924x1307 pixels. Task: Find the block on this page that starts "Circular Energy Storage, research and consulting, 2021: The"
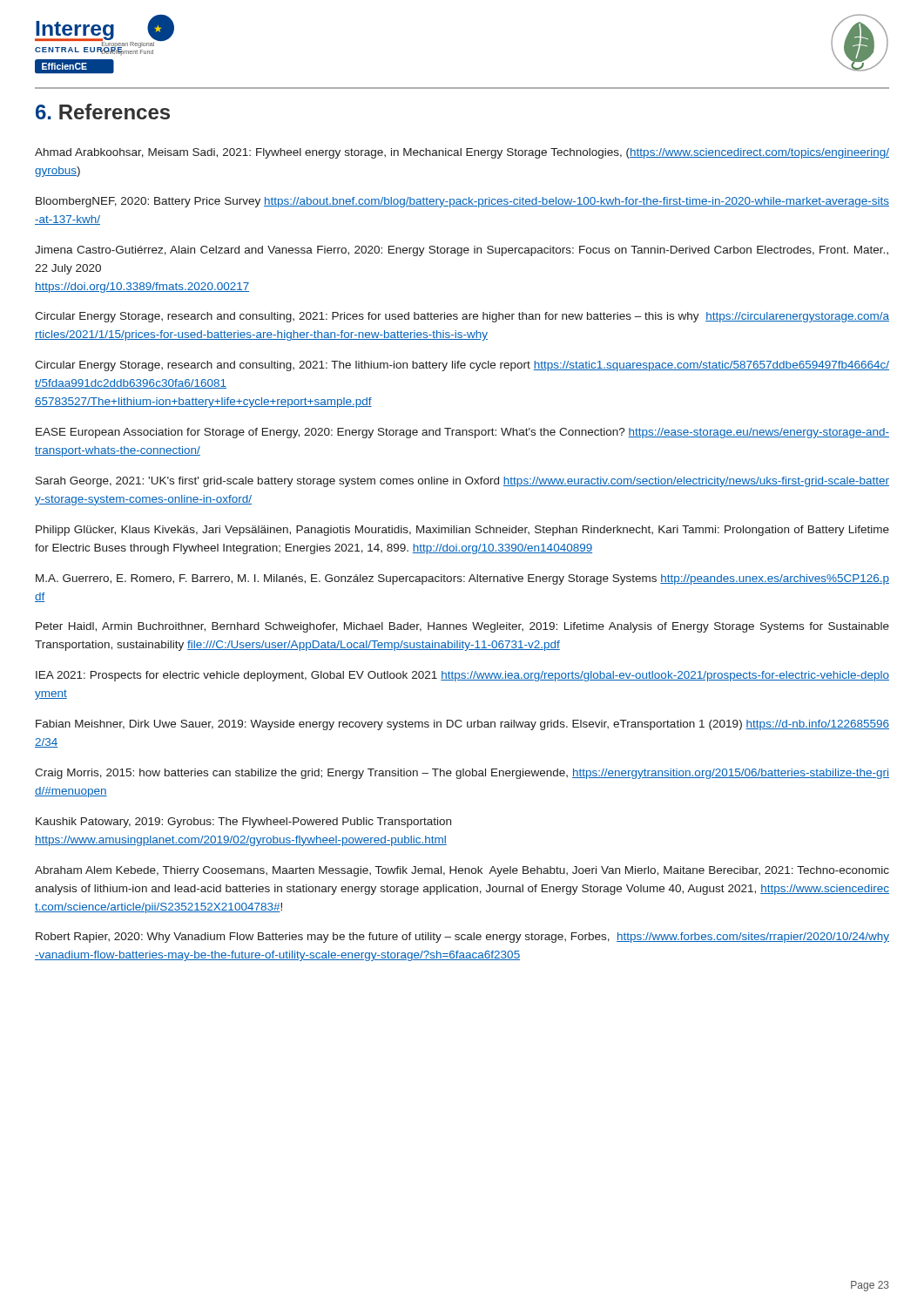pos(462,366)
